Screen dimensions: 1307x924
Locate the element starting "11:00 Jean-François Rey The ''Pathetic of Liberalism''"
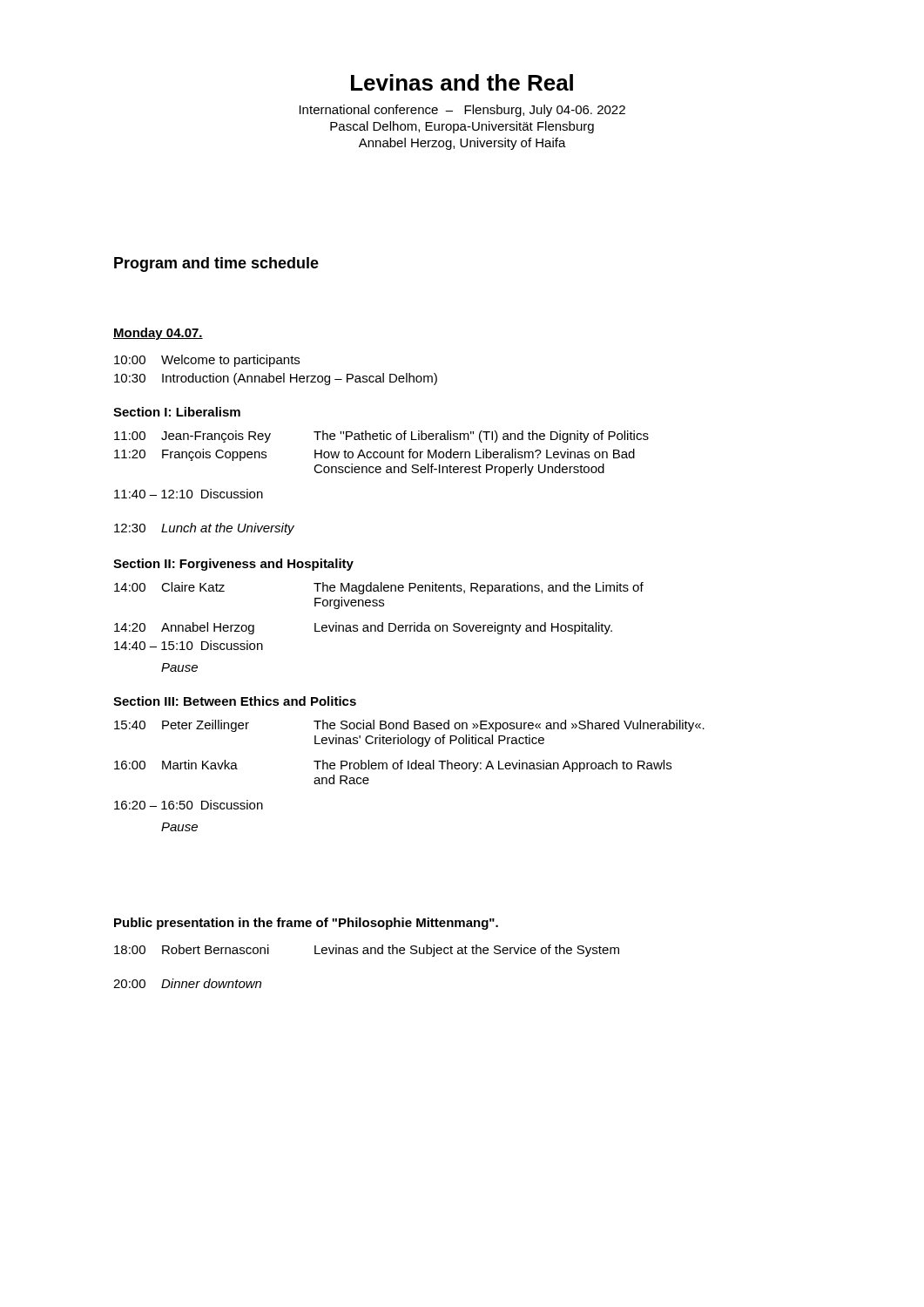point(462,435)
